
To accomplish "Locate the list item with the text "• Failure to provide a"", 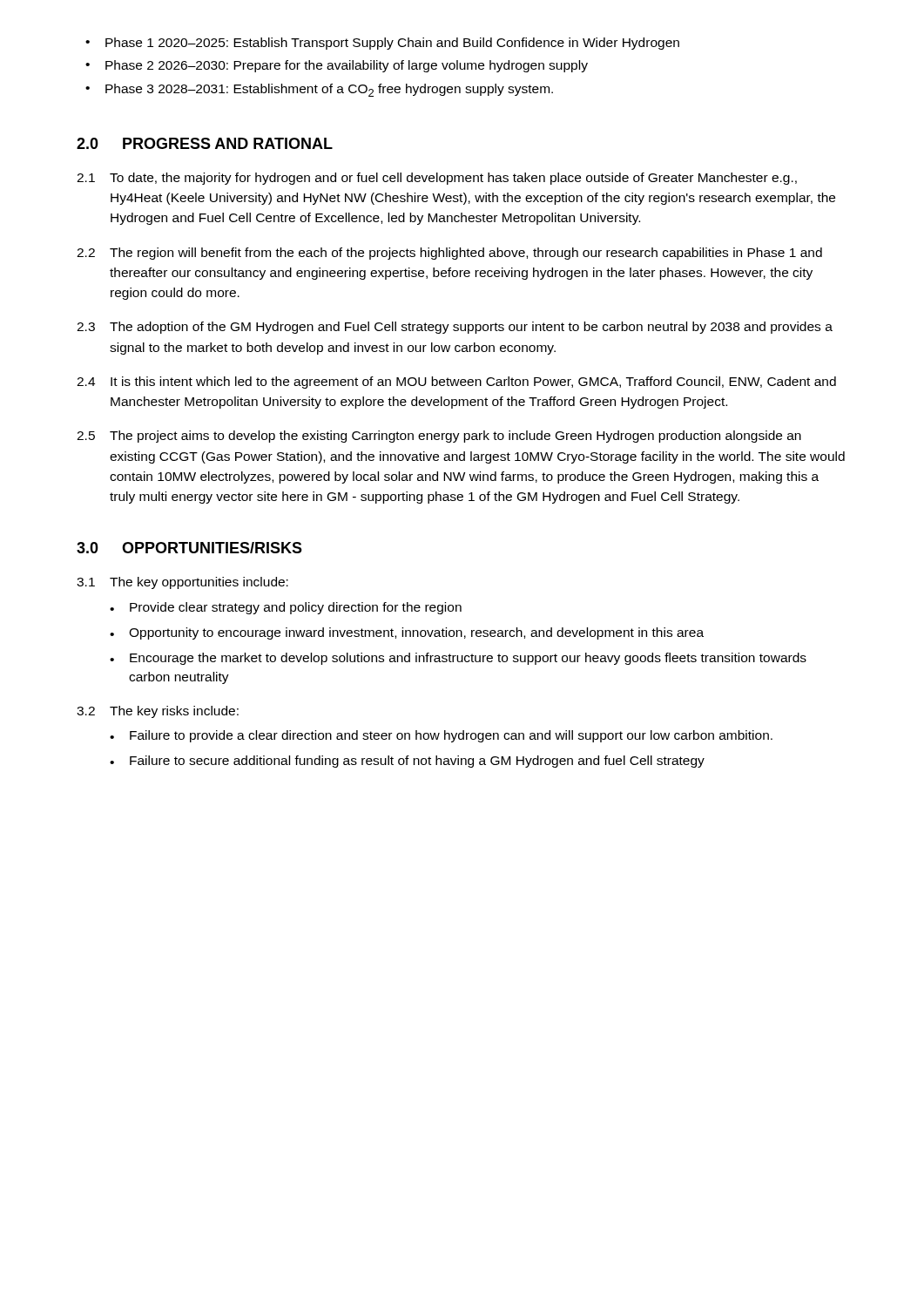I will [479, 737].
